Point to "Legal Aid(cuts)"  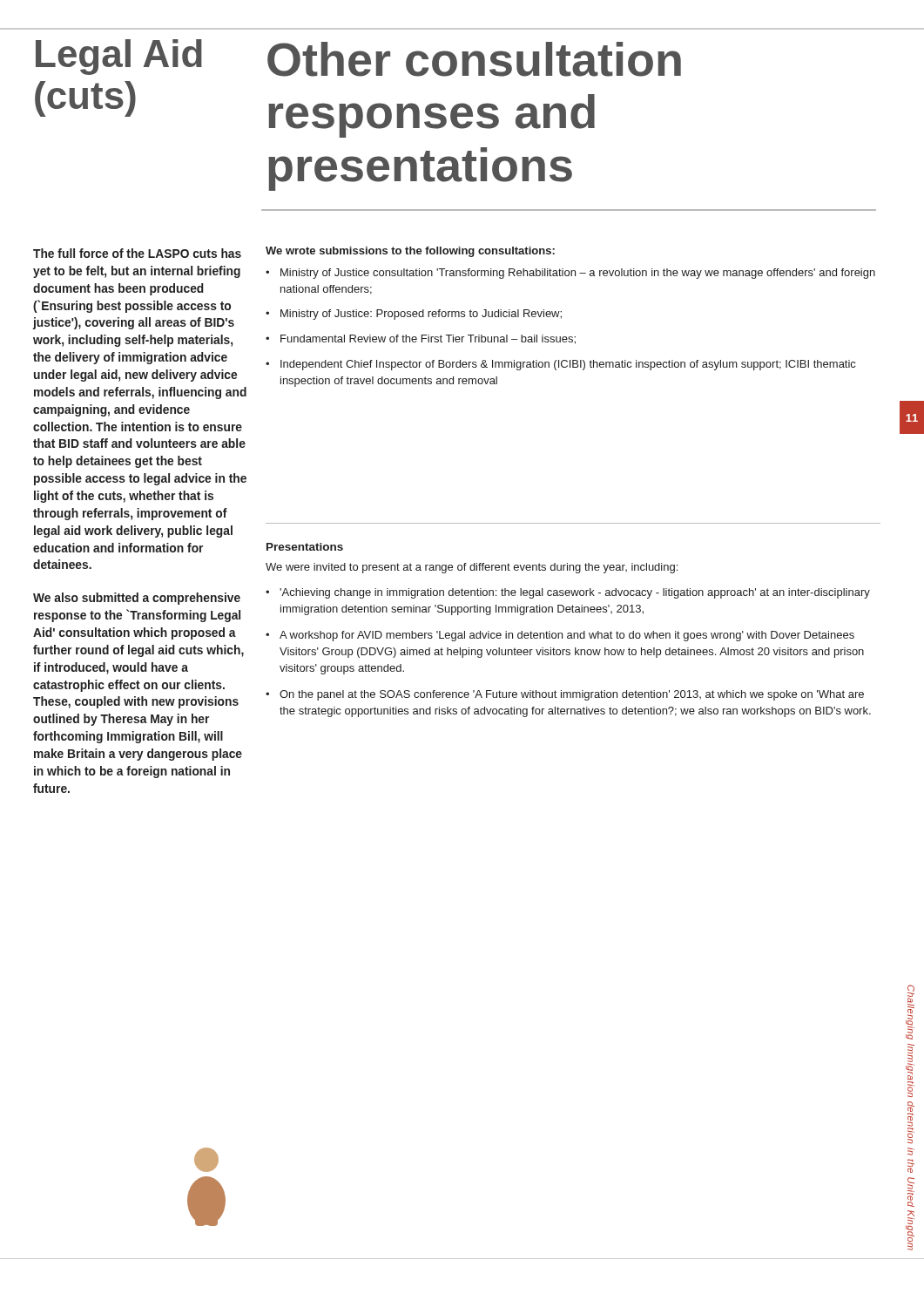pyautogui.click(x=138, y=74)
